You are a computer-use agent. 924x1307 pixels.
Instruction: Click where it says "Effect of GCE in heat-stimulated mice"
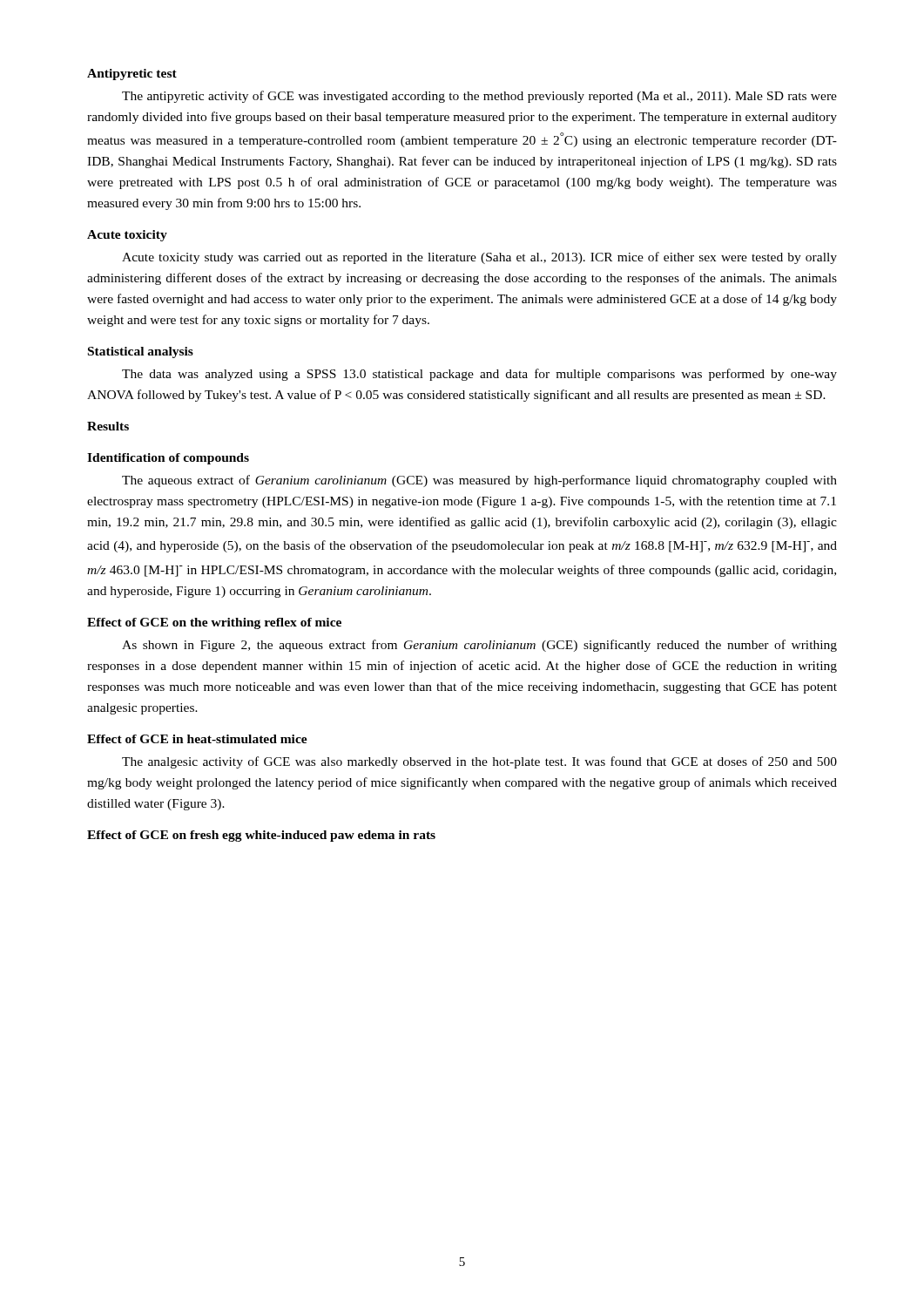[197, 738]
